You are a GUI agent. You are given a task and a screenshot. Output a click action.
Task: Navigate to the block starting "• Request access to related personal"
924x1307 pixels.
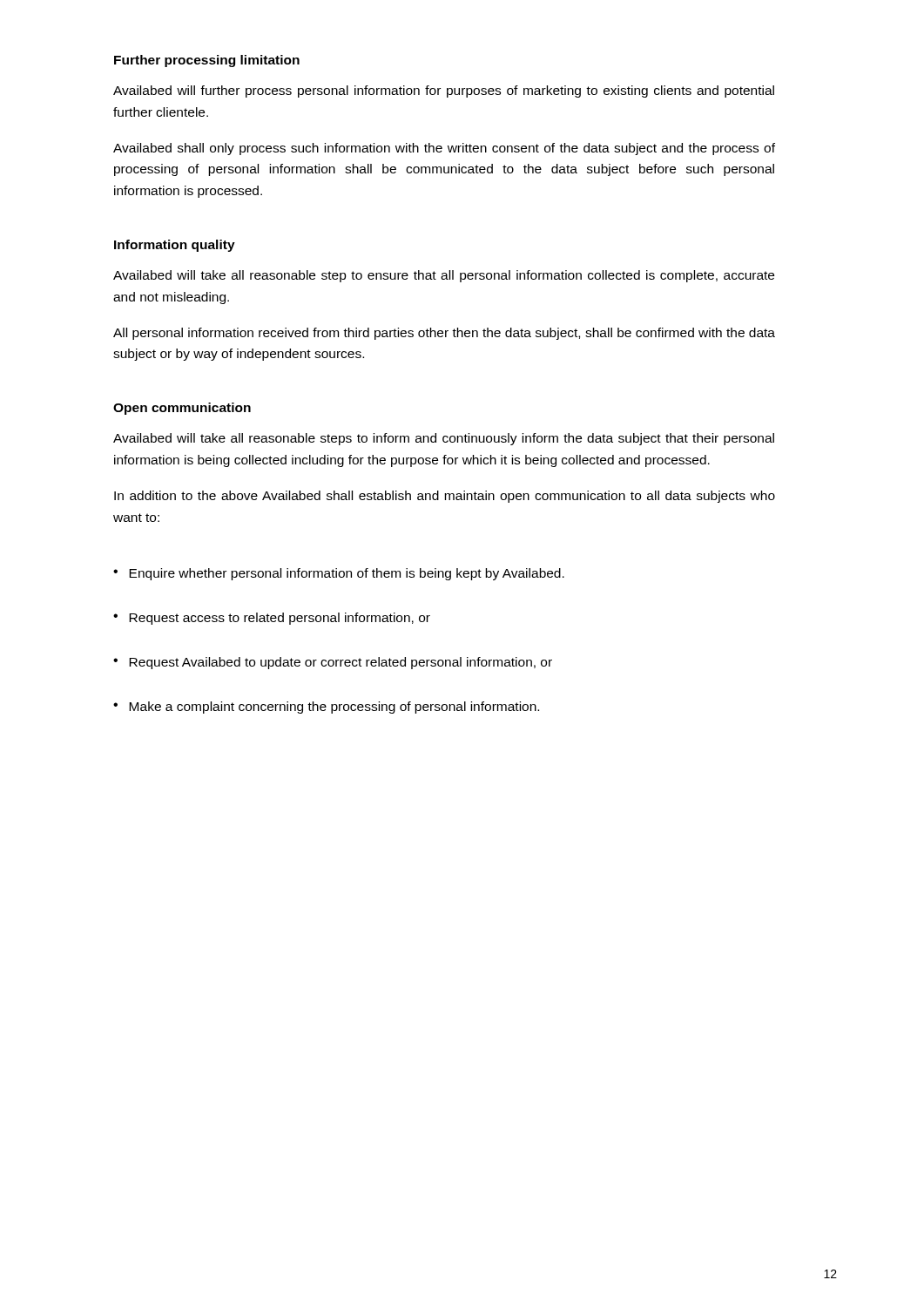click(x=272, y=618)
